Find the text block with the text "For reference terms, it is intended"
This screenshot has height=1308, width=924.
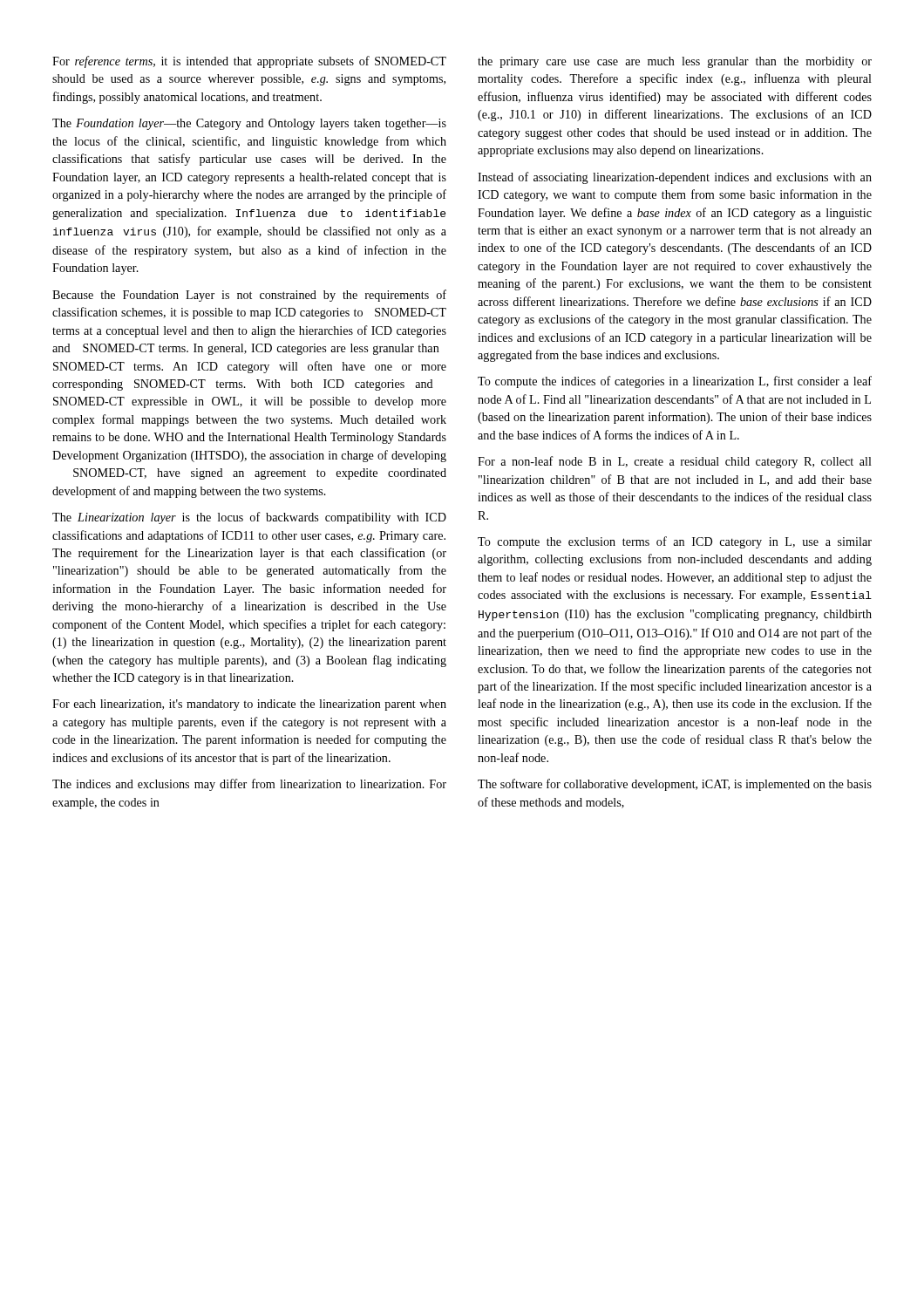pyautogui.click(x=249, y=79)
